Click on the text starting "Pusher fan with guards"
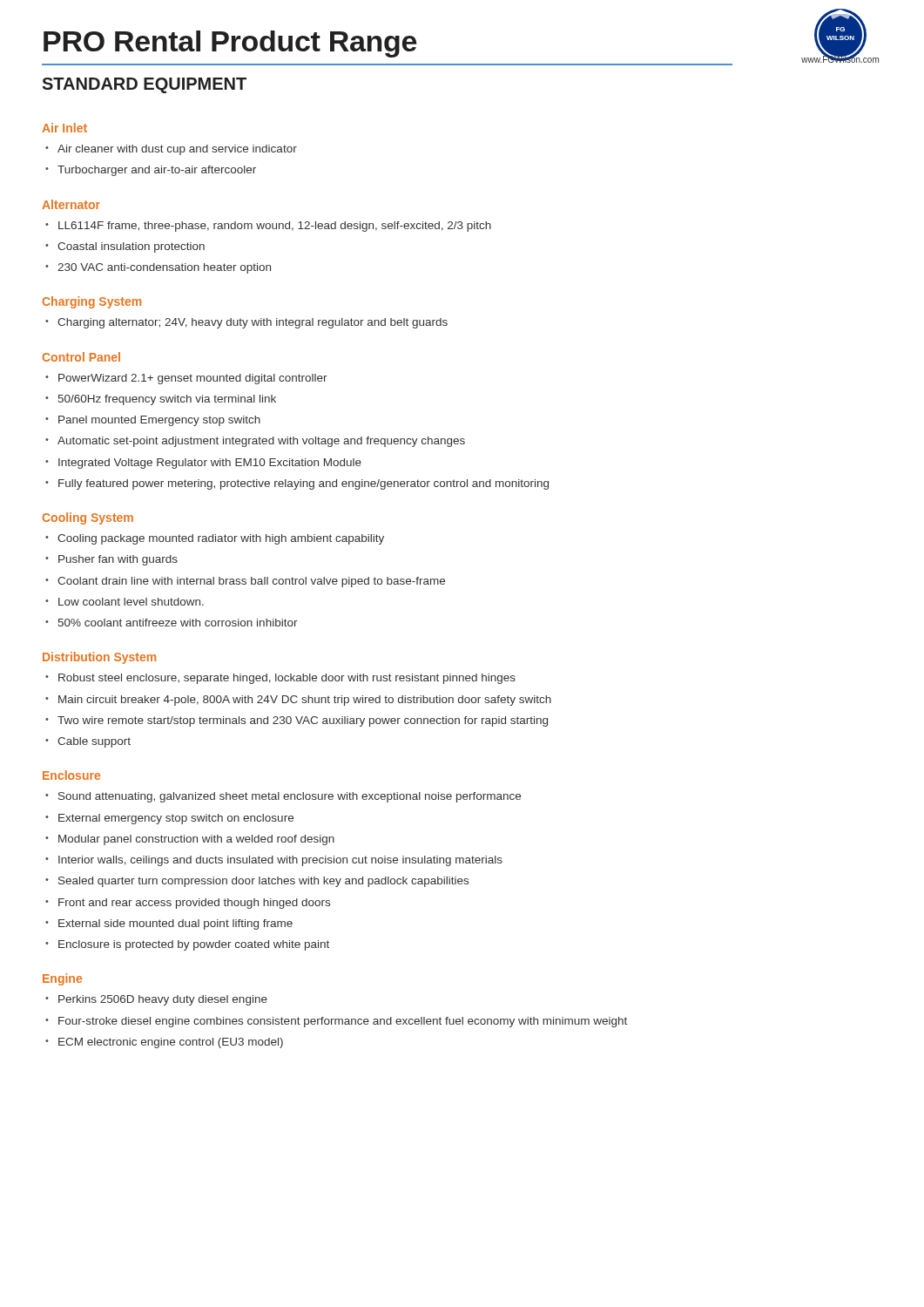Image resolution: width=924 pixels, height=1307 pixels. click(118, 559)
